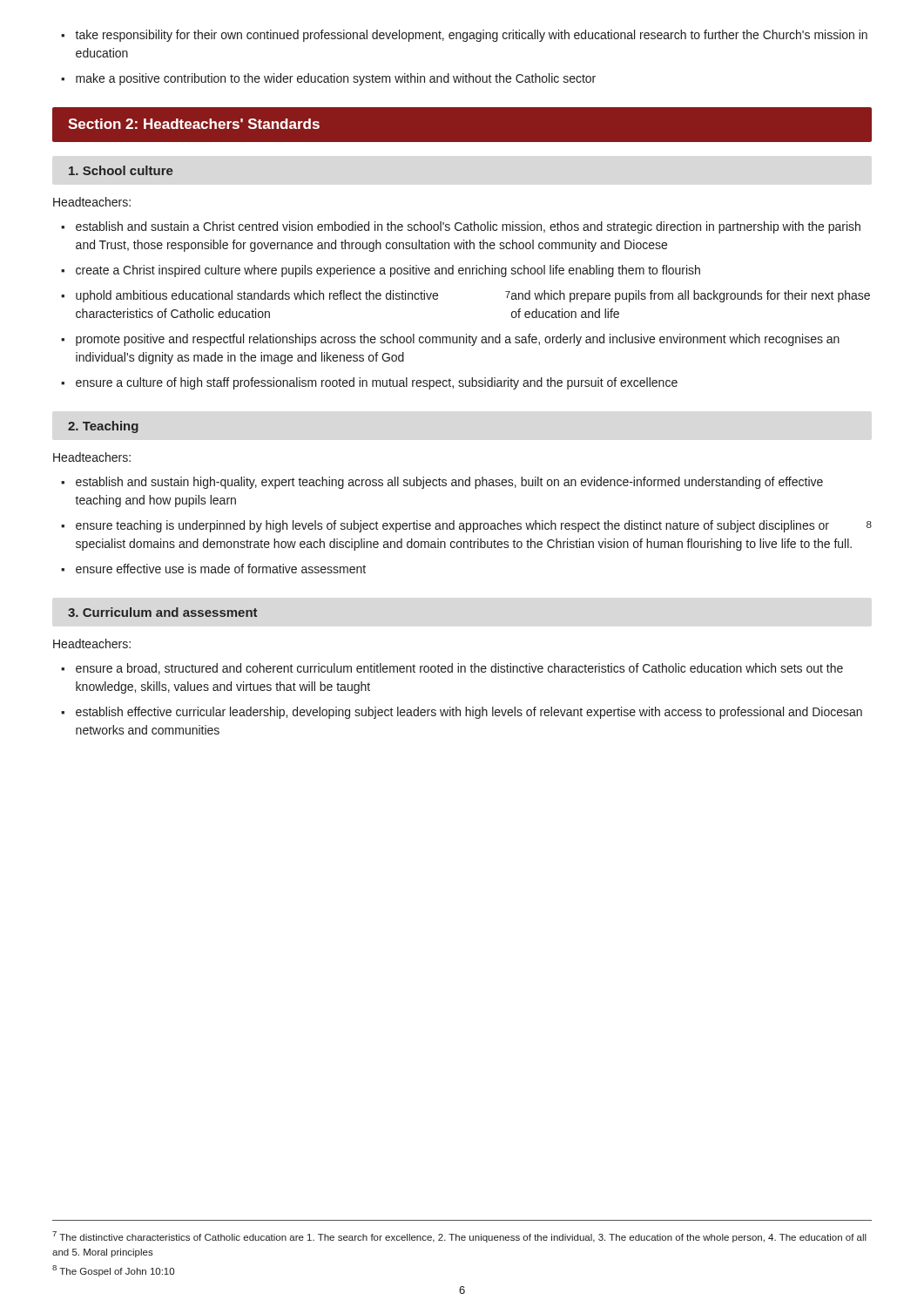
Task: Locate the region starting "3. Curriculum and assessment"
Action: pyautogui.click(x=162, y=612)
